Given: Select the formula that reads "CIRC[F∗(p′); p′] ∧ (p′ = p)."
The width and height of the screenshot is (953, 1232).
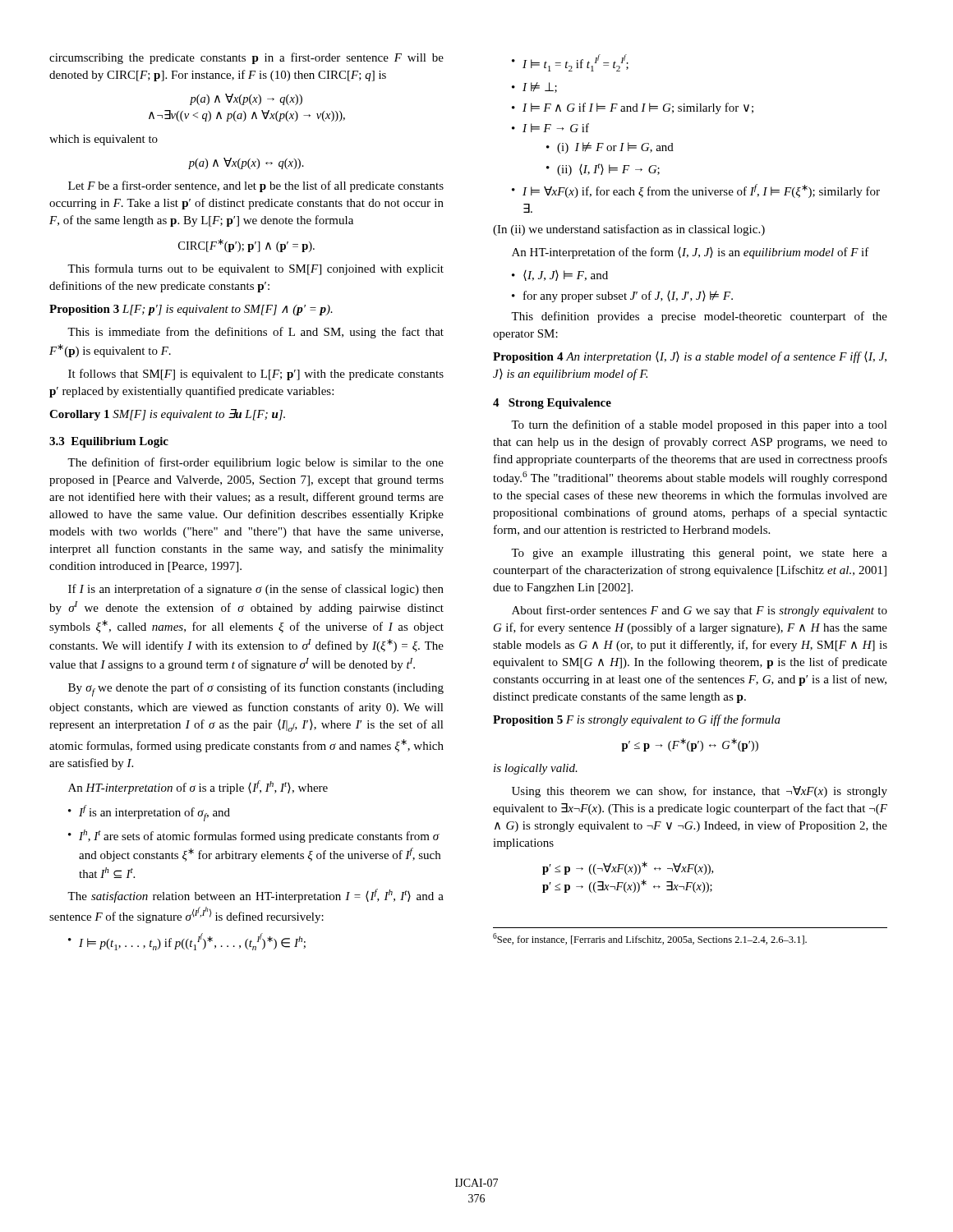Looking at the screenshot, I should pos(246,245).
